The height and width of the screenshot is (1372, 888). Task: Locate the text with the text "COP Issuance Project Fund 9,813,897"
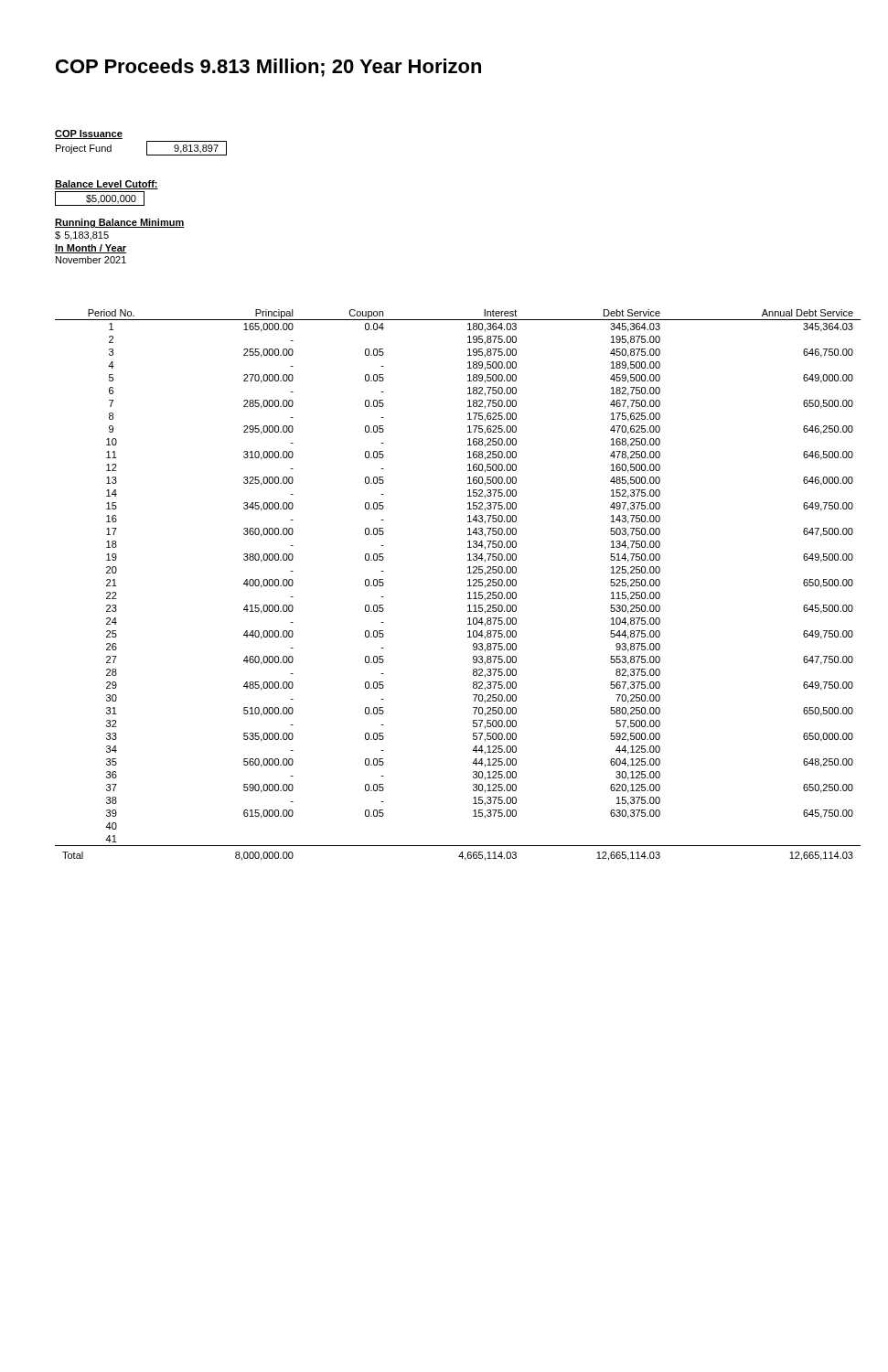point(141,142)
